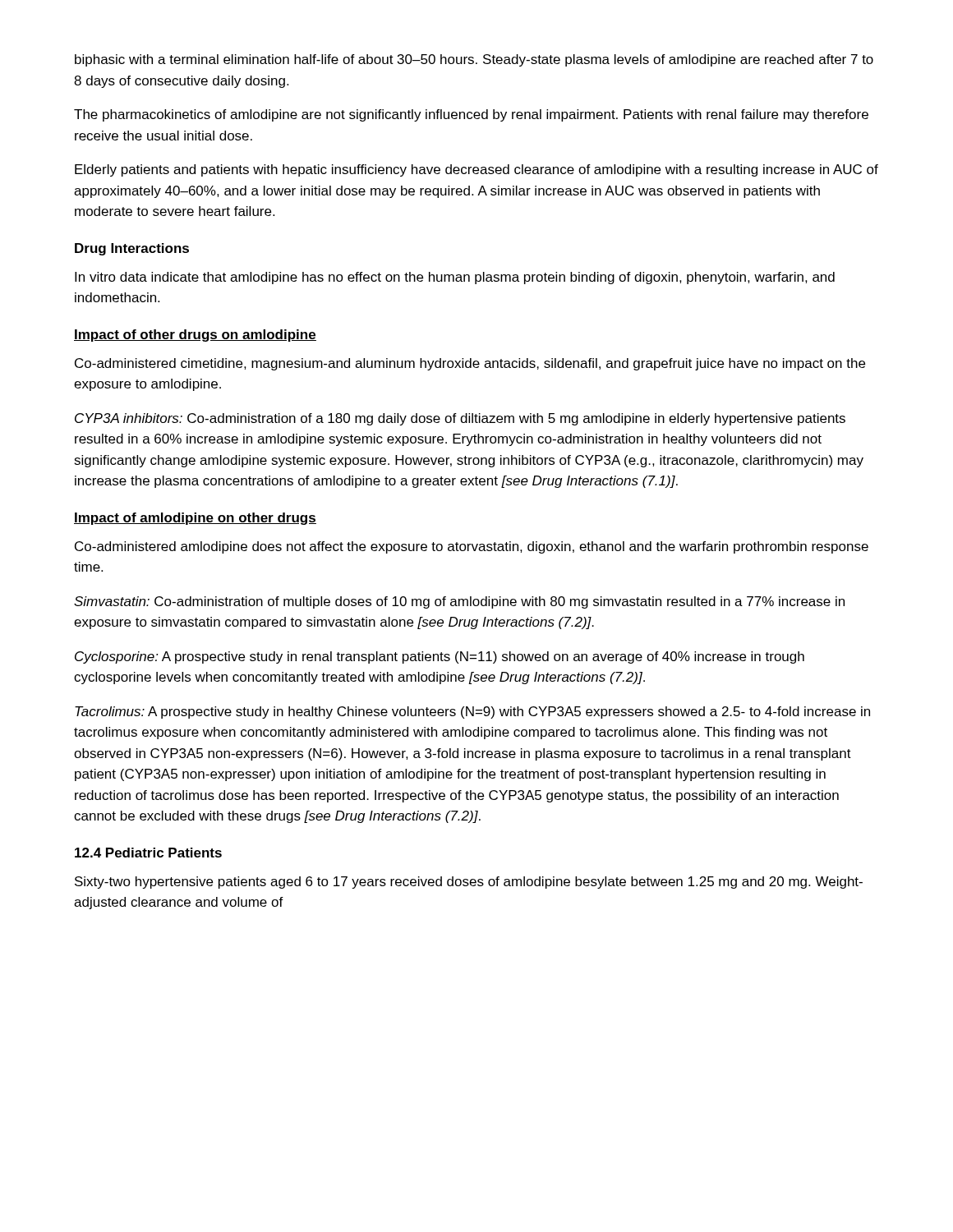Navigate to the passage starting "Tacrolimus: A prospective study in healthy Chinese volunteers"

pyautogui.click(x=476, y=764)
